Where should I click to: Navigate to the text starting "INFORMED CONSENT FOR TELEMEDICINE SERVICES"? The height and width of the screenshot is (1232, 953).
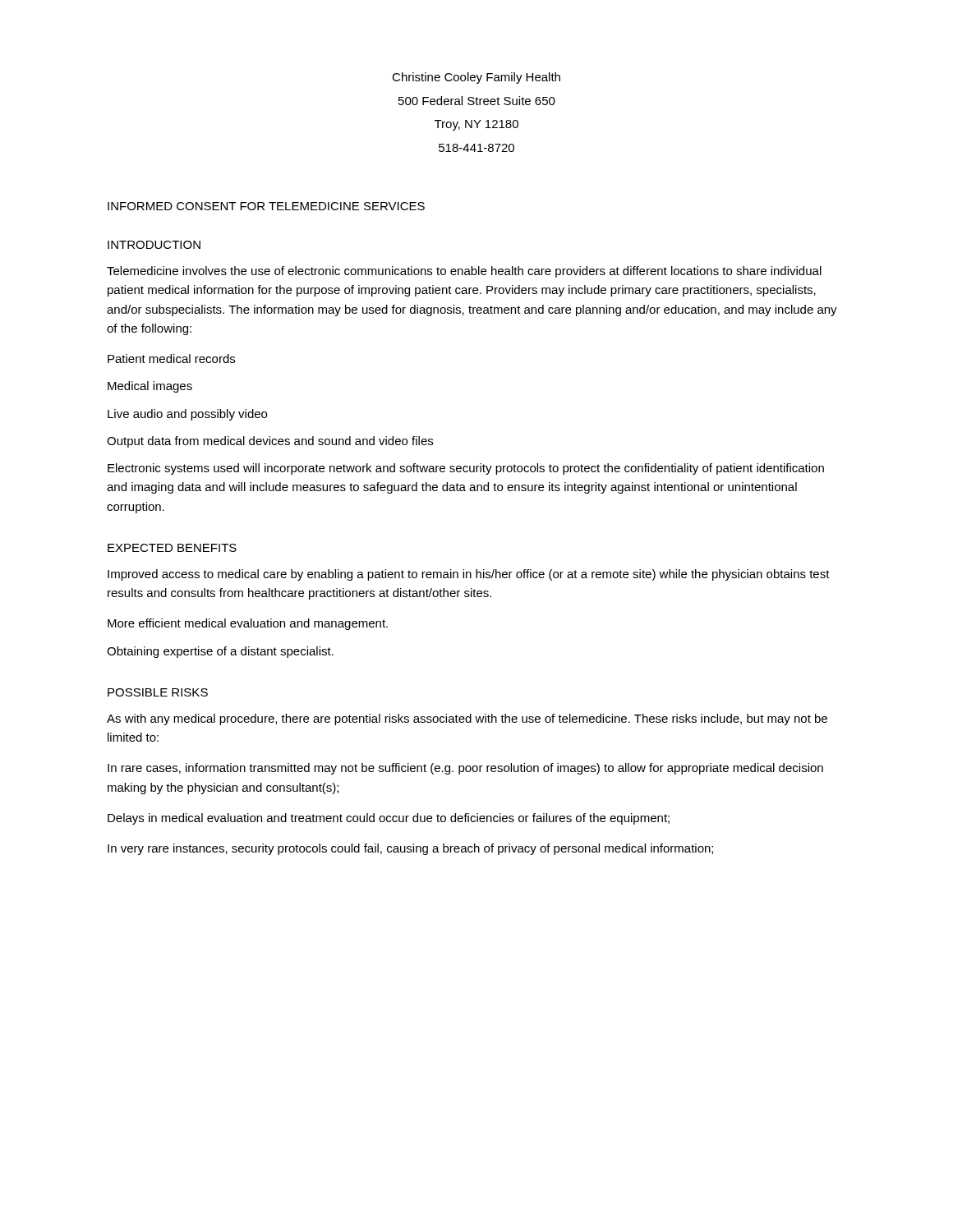click(266, 206)
